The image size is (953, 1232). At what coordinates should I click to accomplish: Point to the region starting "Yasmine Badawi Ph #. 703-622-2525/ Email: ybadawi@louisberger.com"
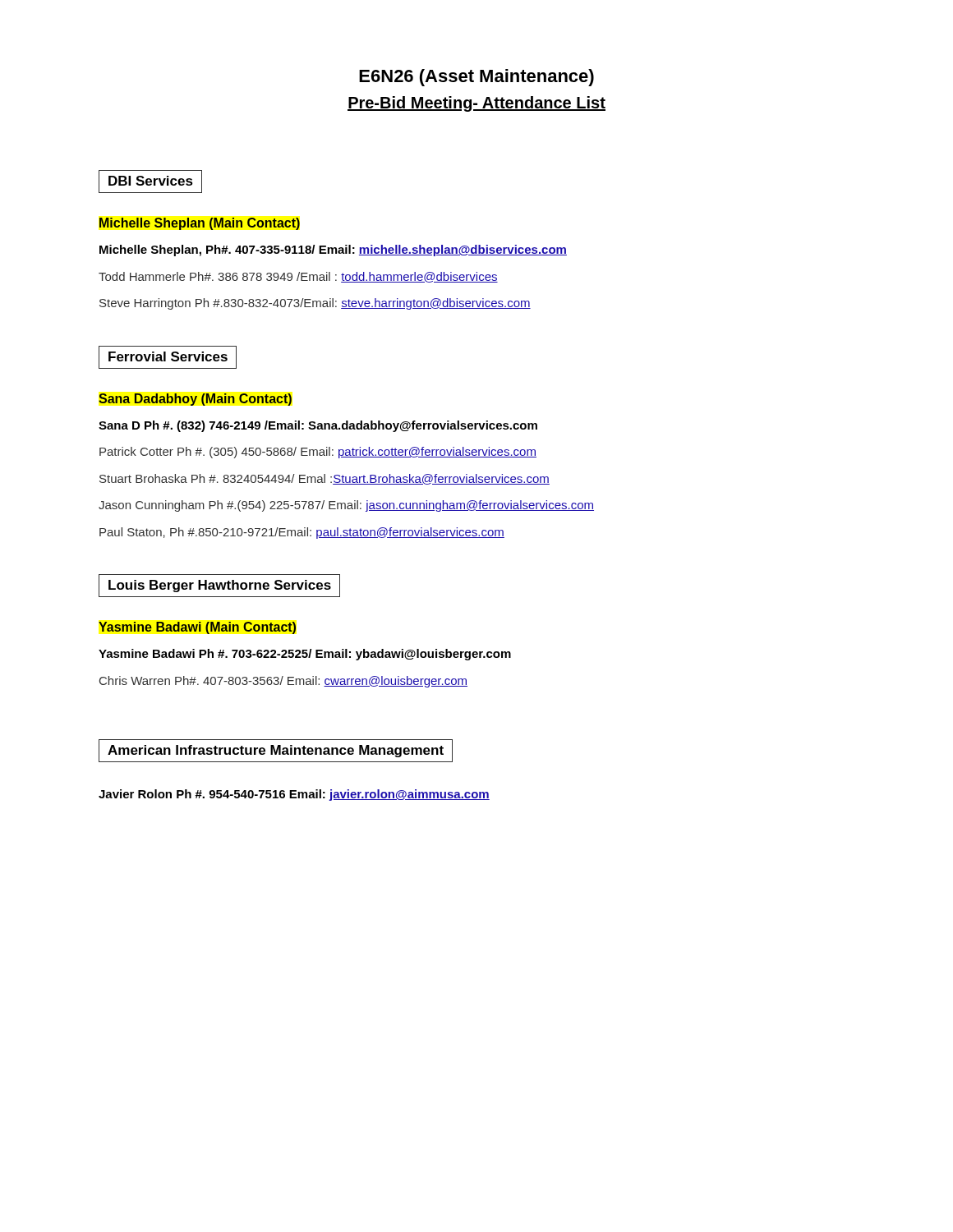tap(476, 654)
